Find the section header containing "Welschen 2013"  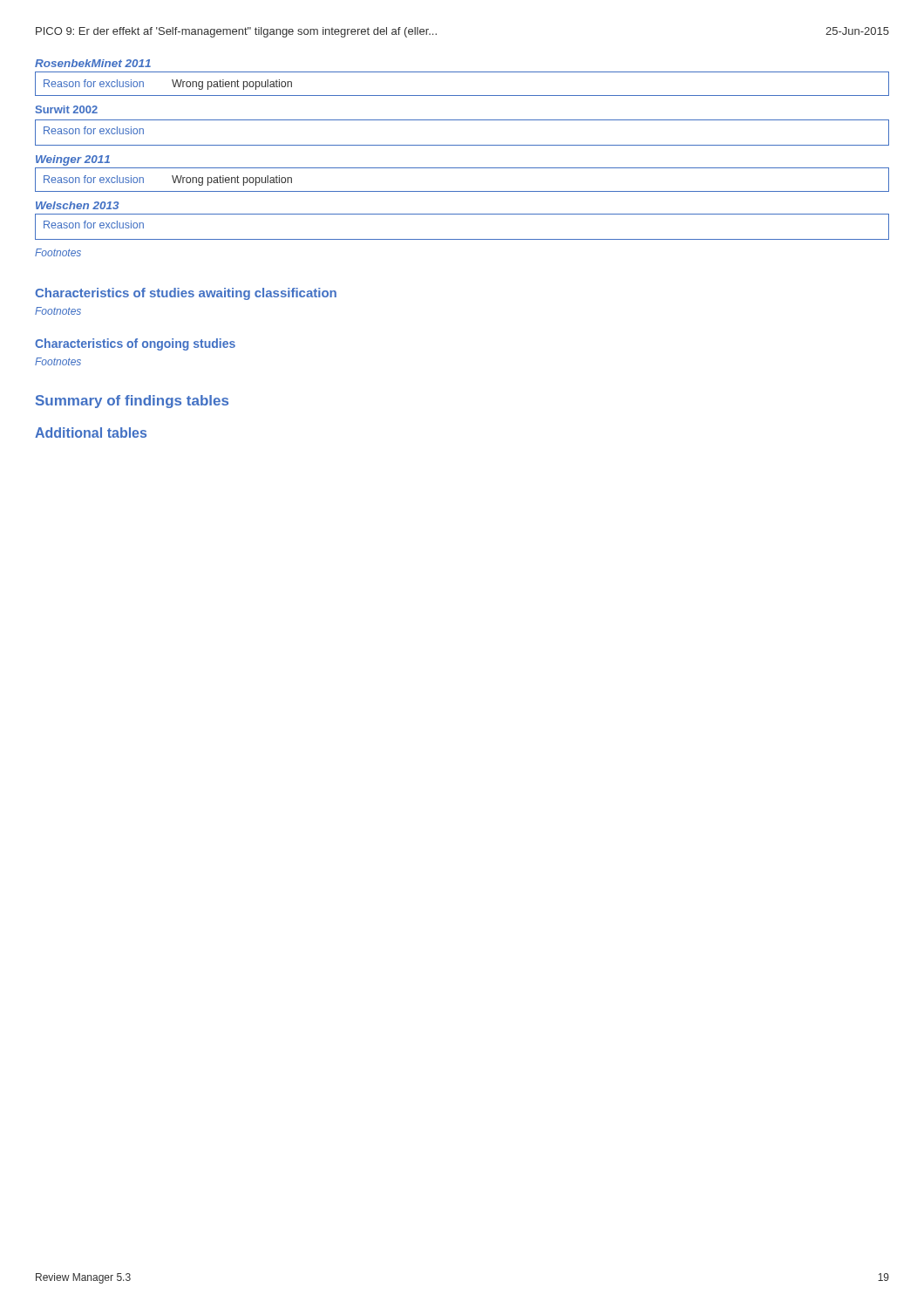coord(77,205)
